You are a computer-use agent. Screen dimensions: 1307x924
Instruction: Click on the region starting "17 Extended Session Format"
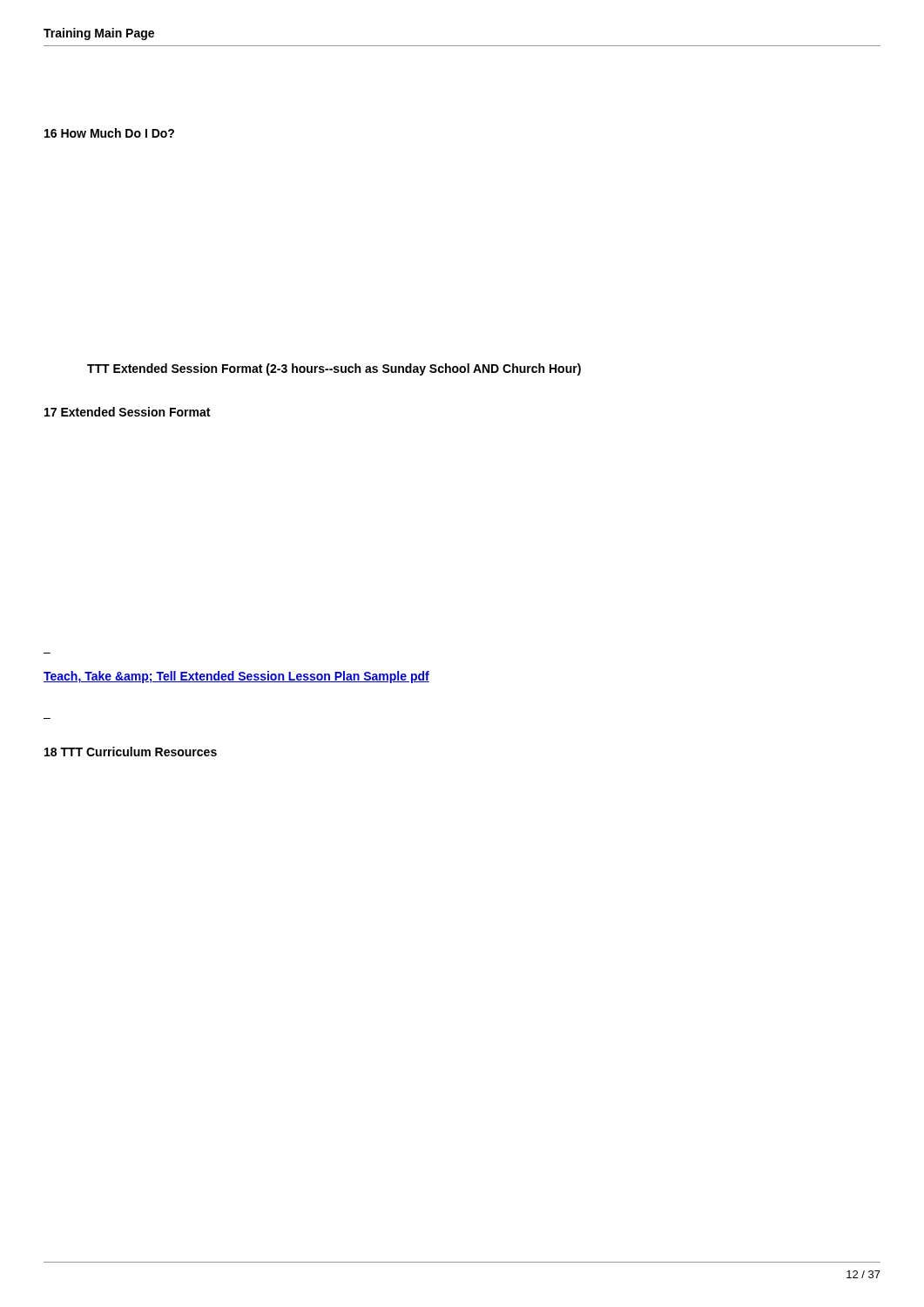coord(127,412)
